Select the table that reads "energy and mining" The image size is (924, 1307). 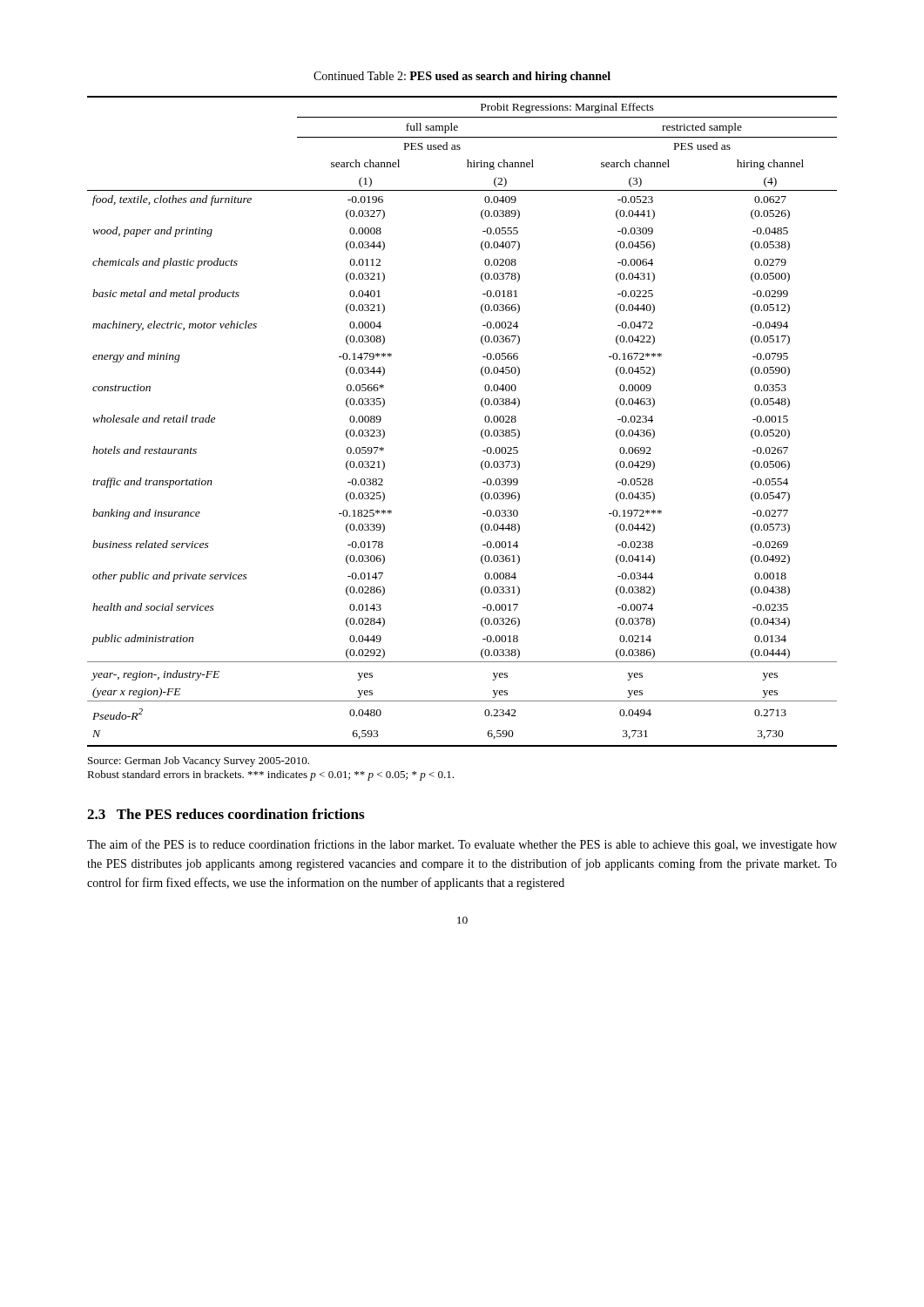click(462, 421)
